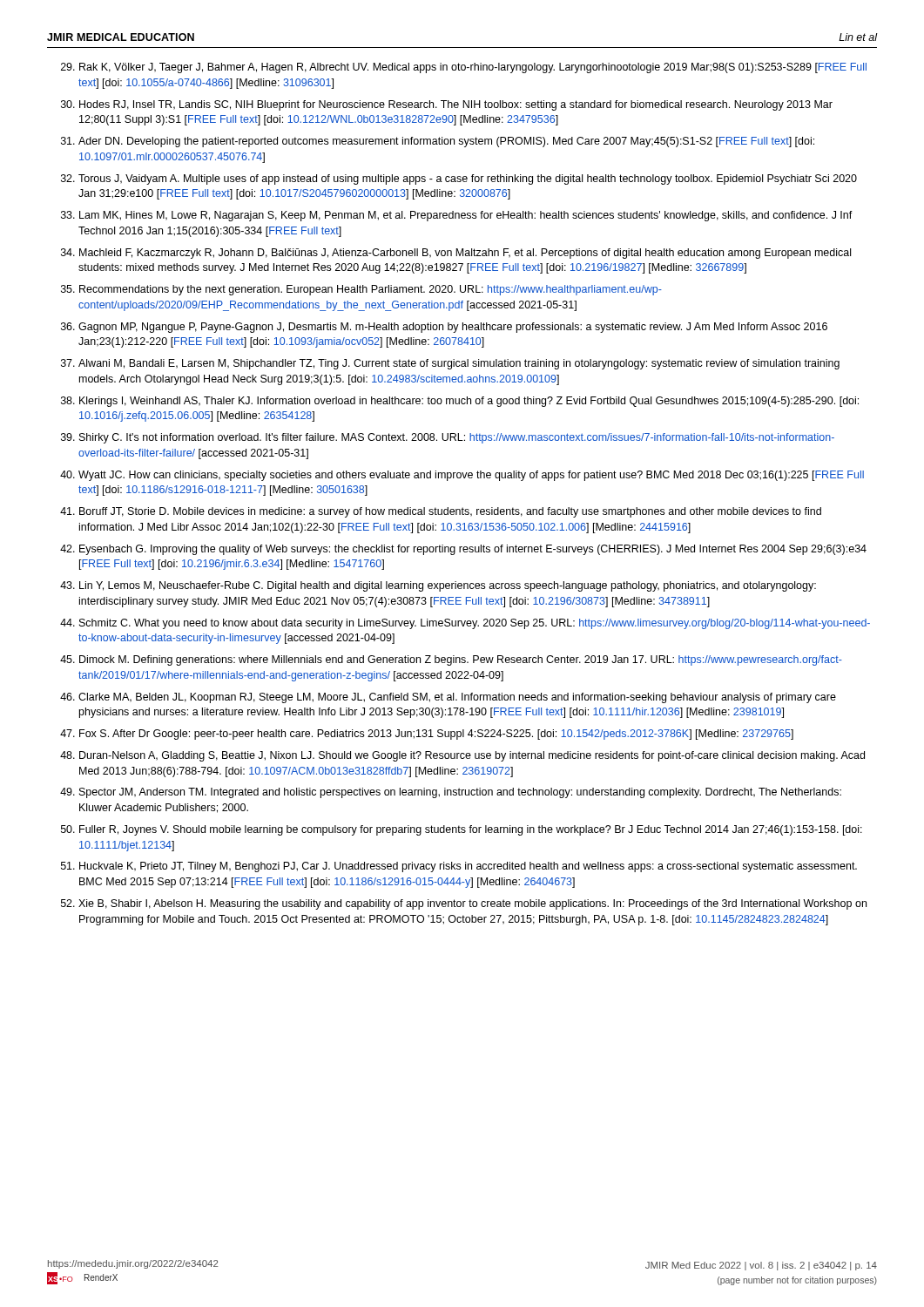Find the block on this page that starts "Spector JM, Anderson TM. Integrated and"
This screenshot has height=1307, width=924.
[460, 800]
